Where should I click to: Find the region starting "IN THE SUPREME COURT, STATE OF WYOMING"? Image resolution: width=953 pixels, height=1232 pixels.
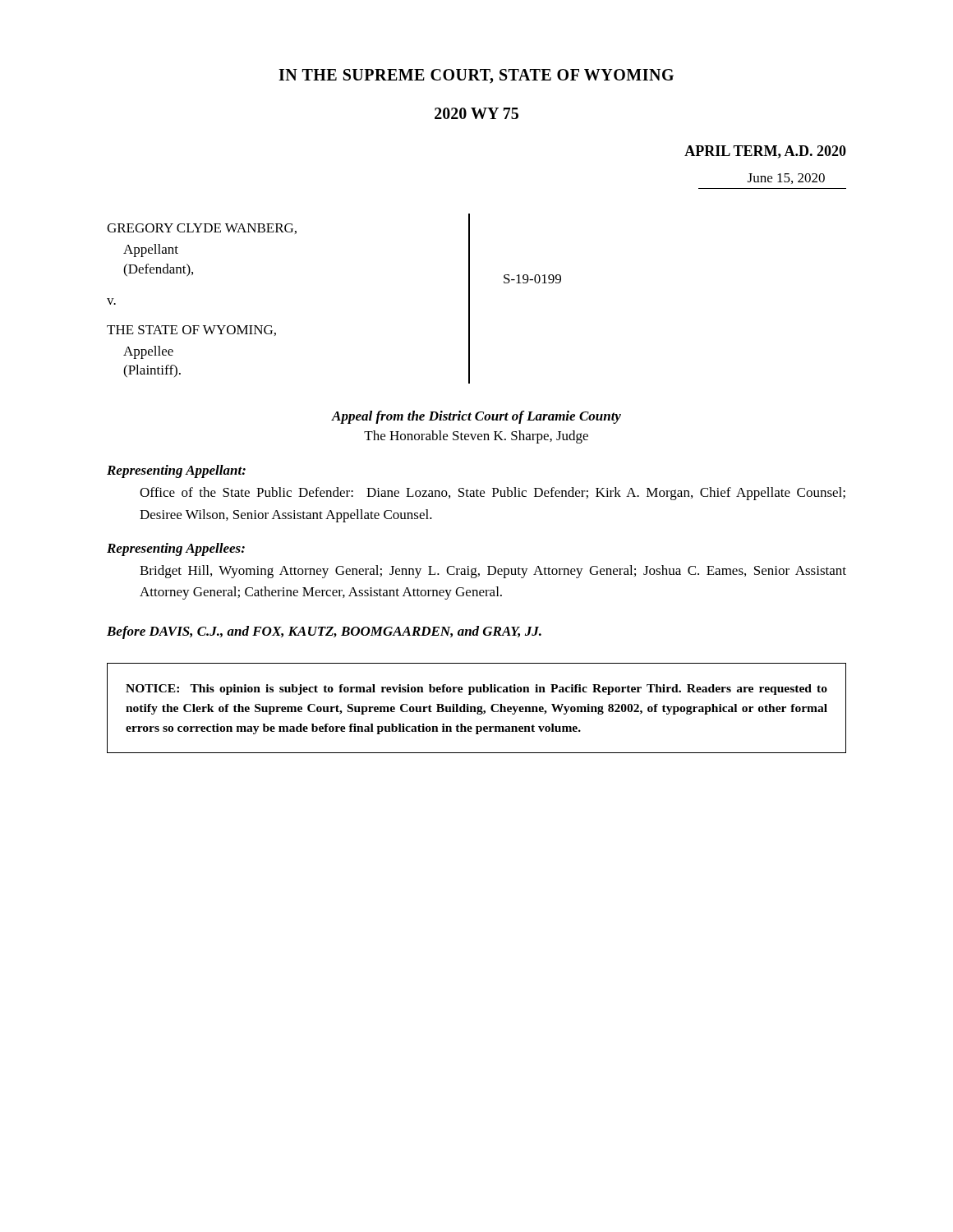476,75
